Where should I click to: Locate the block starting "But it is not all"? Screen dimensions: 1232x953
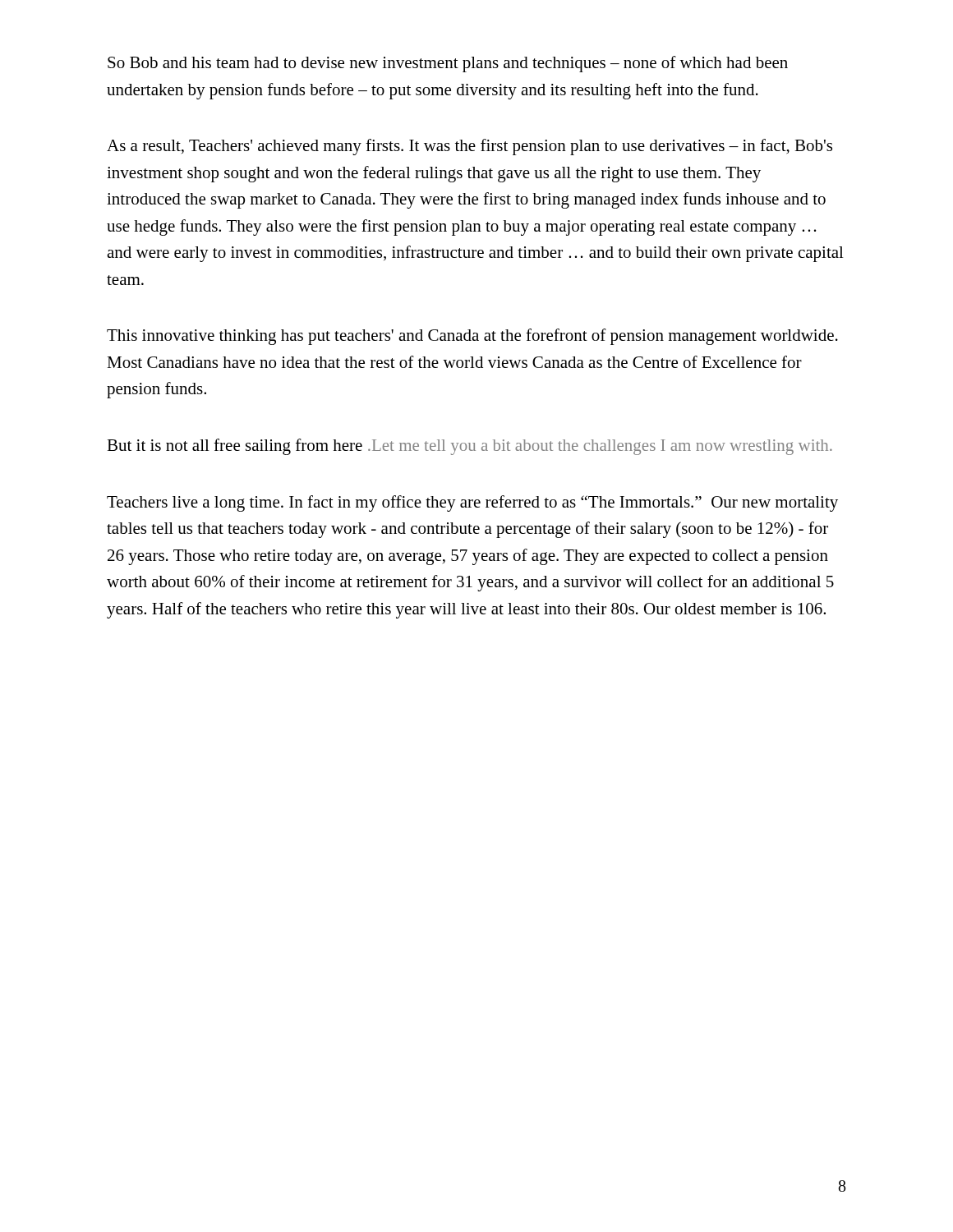(x=470, y=445)
